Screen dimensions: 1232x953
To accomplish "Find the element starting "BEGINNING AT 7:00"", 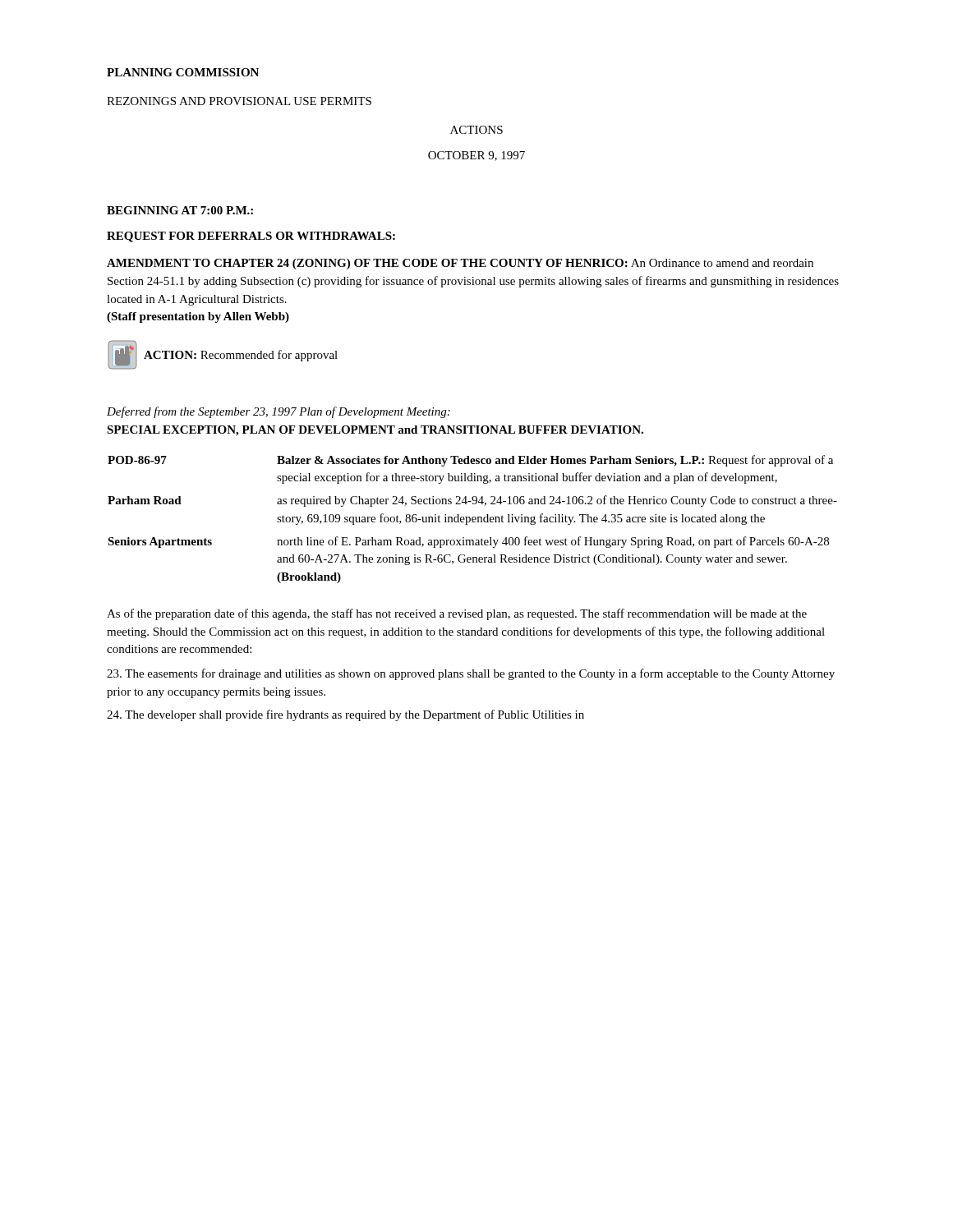I will pos(180,210).
